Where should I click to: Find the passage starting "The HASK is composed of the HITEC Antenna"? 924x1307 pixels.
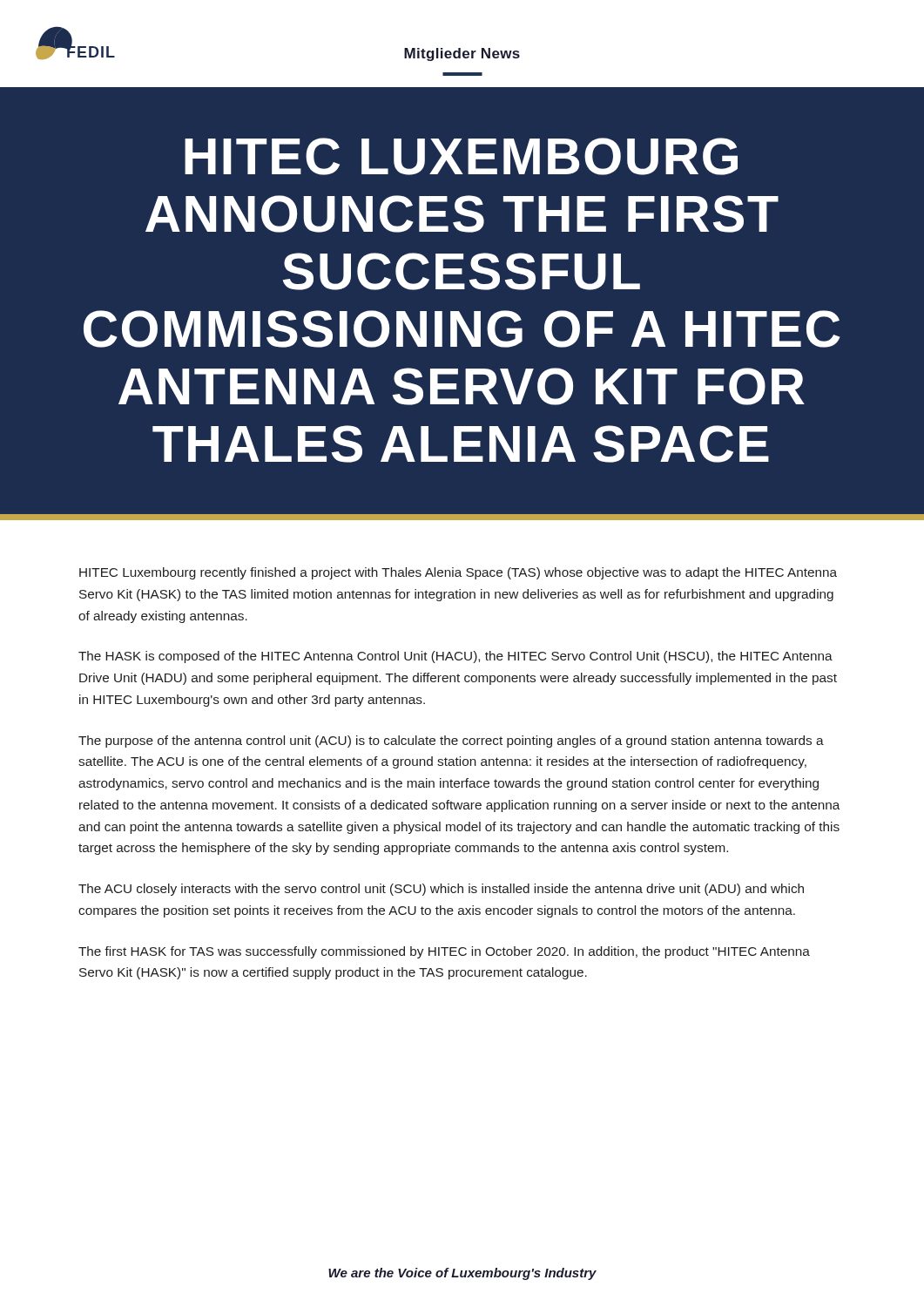458,678
